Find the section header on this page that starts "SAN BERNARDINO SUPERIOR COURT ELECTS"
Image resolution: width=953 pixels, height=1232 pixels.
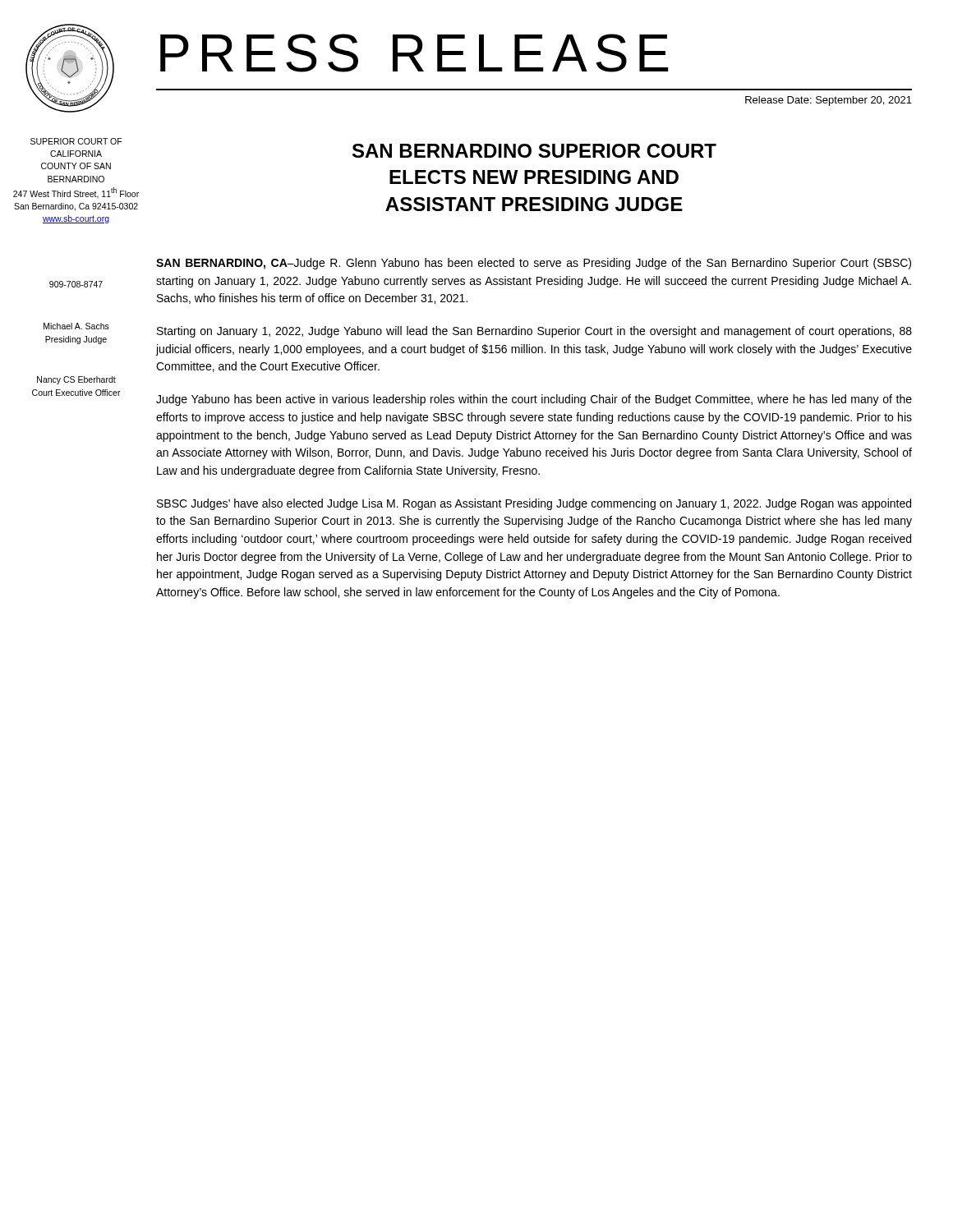pyautogui.click(x=534, y=178)
